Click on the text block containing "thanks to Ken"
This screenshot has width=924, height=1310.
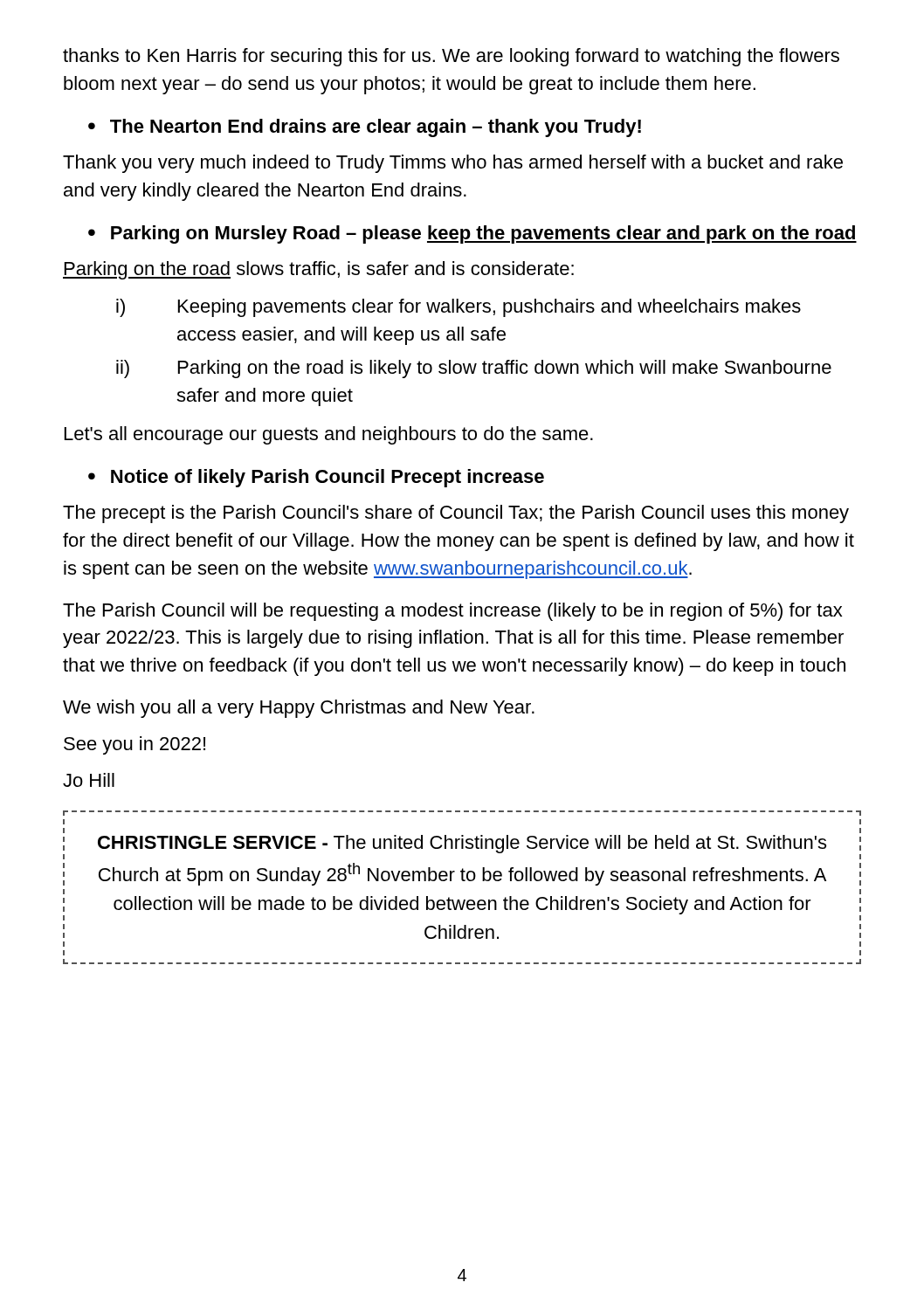click(451, 69)
